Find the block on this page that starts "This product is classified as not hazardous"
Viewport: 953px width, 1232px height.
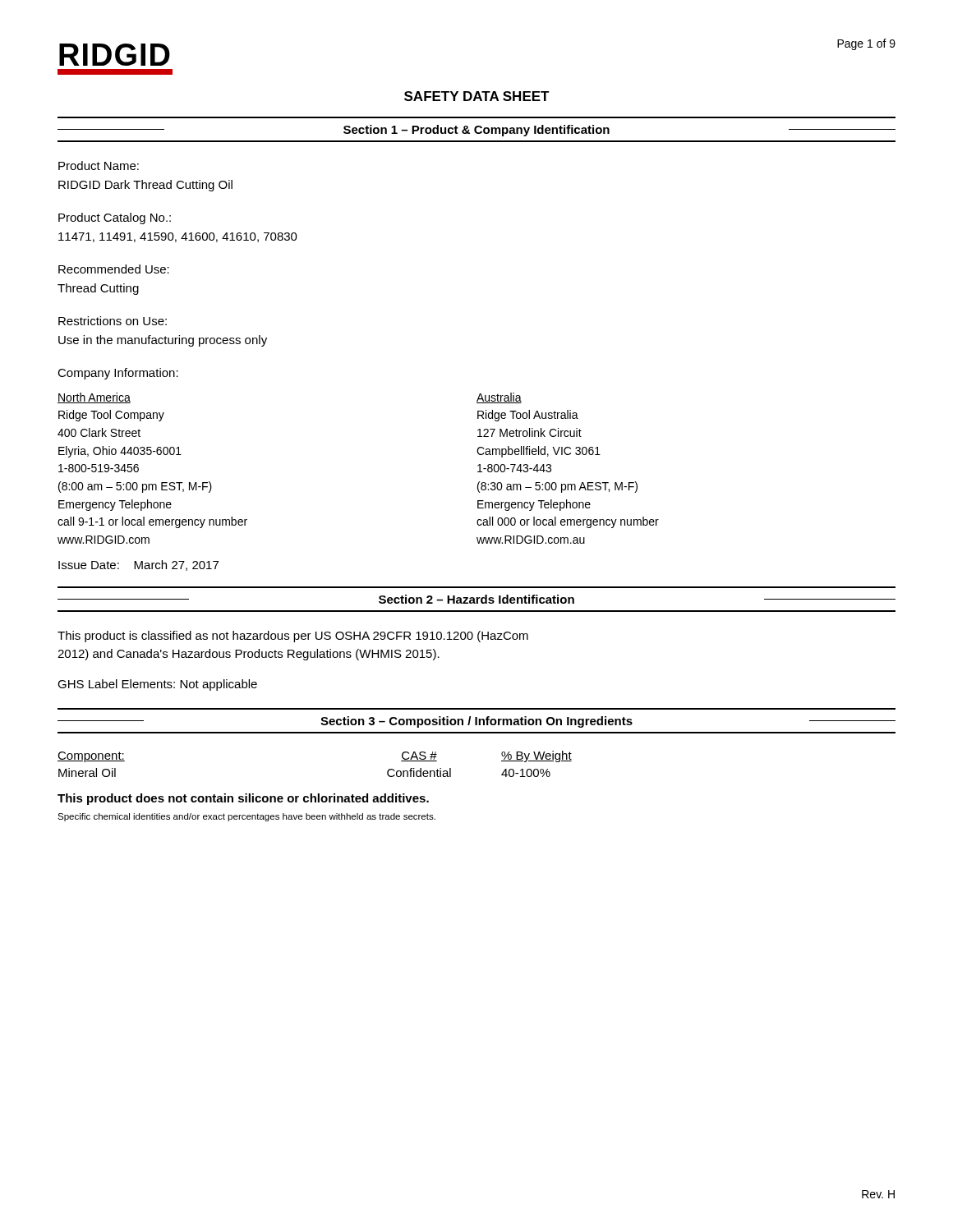click(476, 645)
